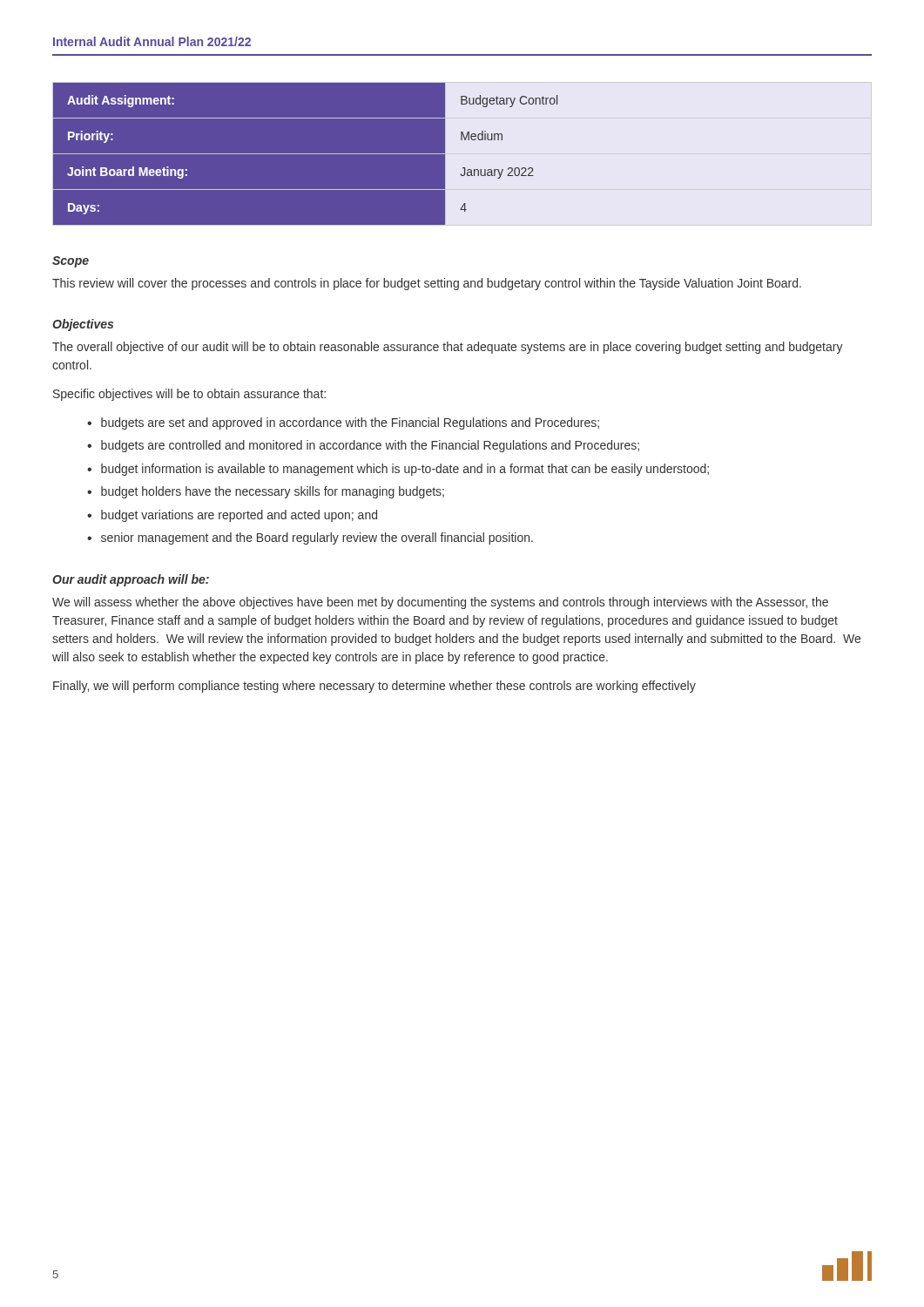Find the block on this page that starts "budget holders have"

(x=273, y=492)
